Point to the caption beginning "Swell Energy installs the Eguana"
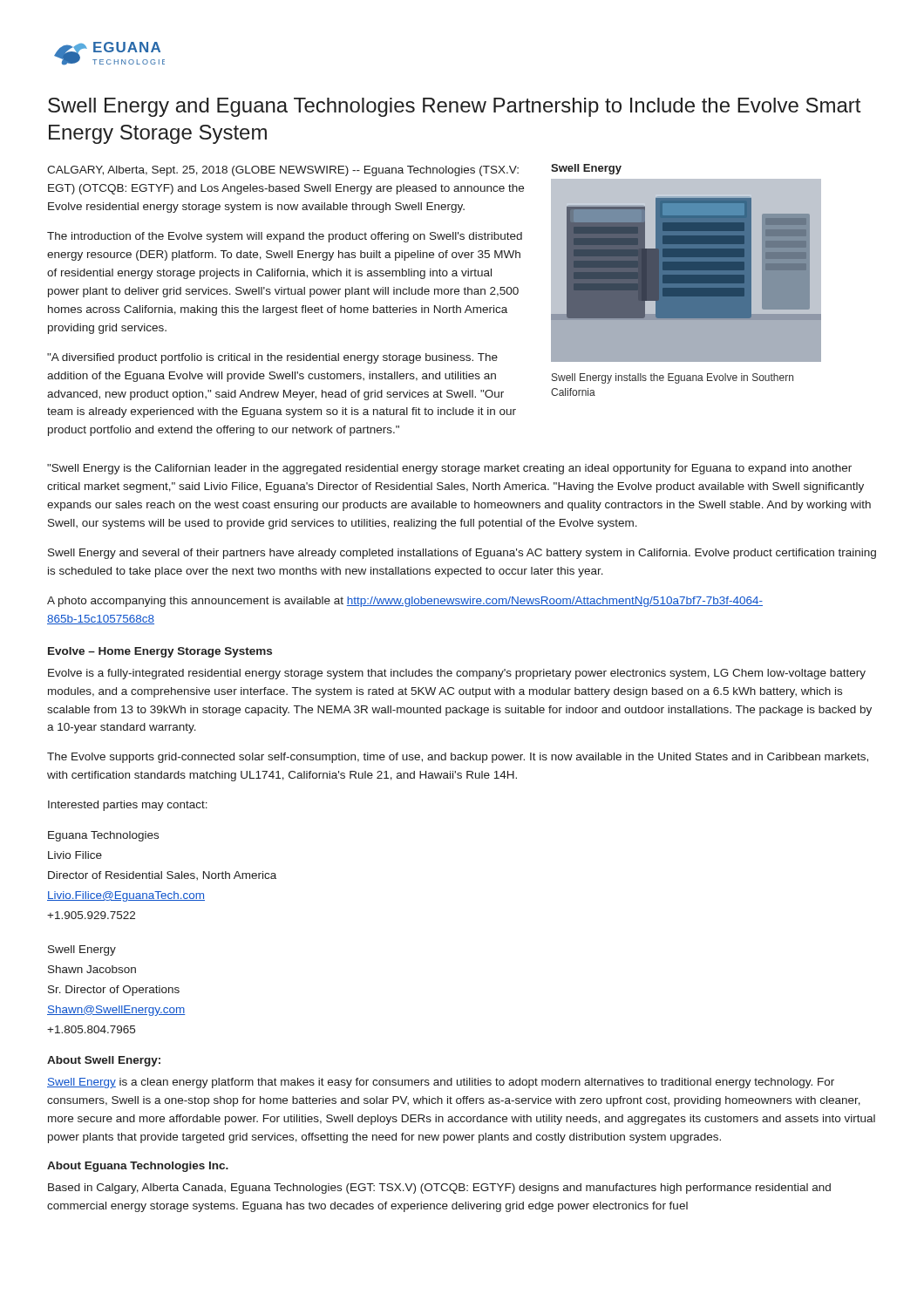924x1308 pixels. point(672,385)
